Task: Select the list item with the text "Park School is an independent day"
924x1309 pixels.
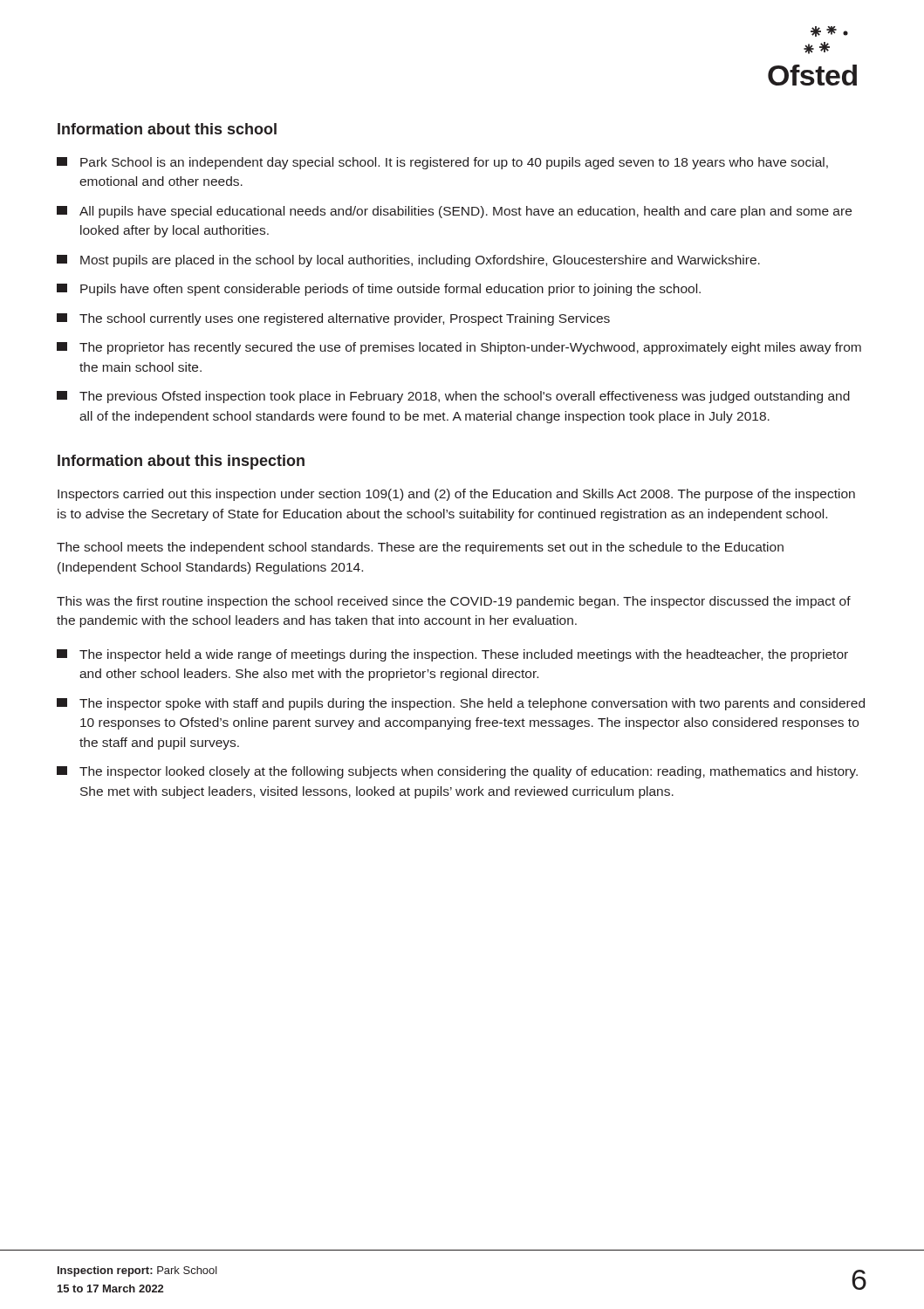Action: point(462,172)
